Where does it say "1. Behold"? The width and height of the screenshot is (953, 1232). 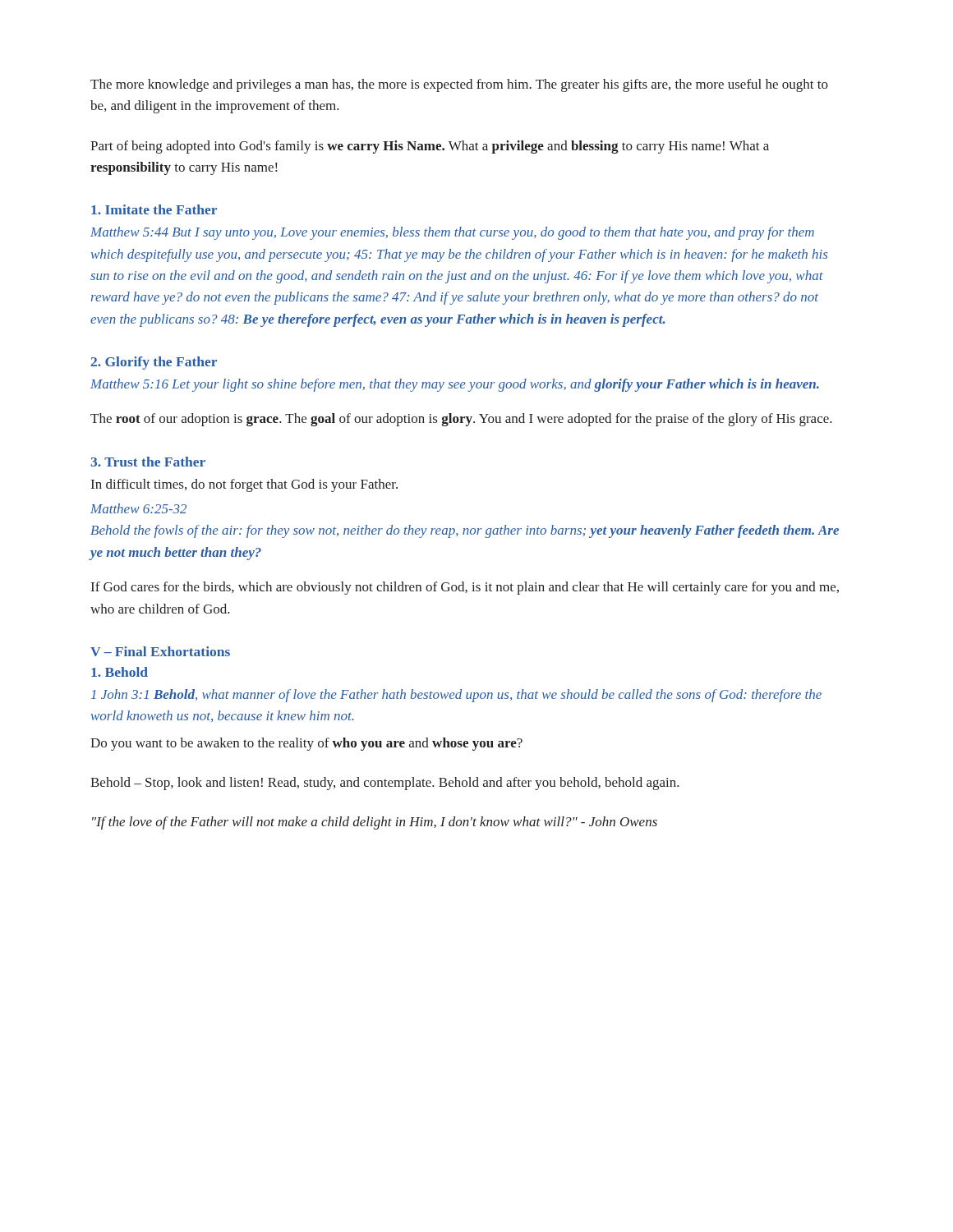pos(119,672)
